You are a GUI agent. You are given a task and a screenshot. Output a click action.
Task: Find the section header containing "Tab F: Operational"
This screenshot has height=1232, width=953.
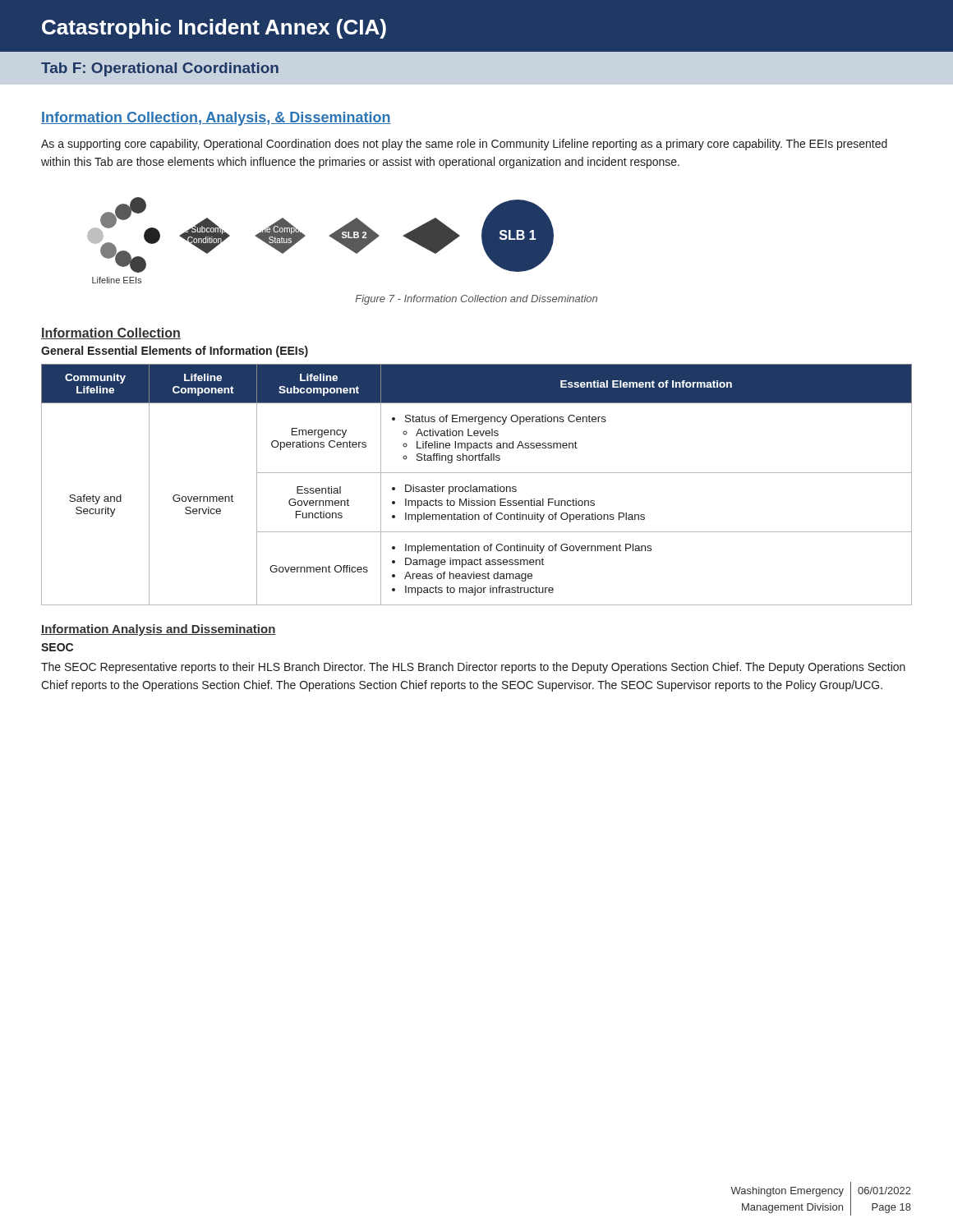coord(160,69)
